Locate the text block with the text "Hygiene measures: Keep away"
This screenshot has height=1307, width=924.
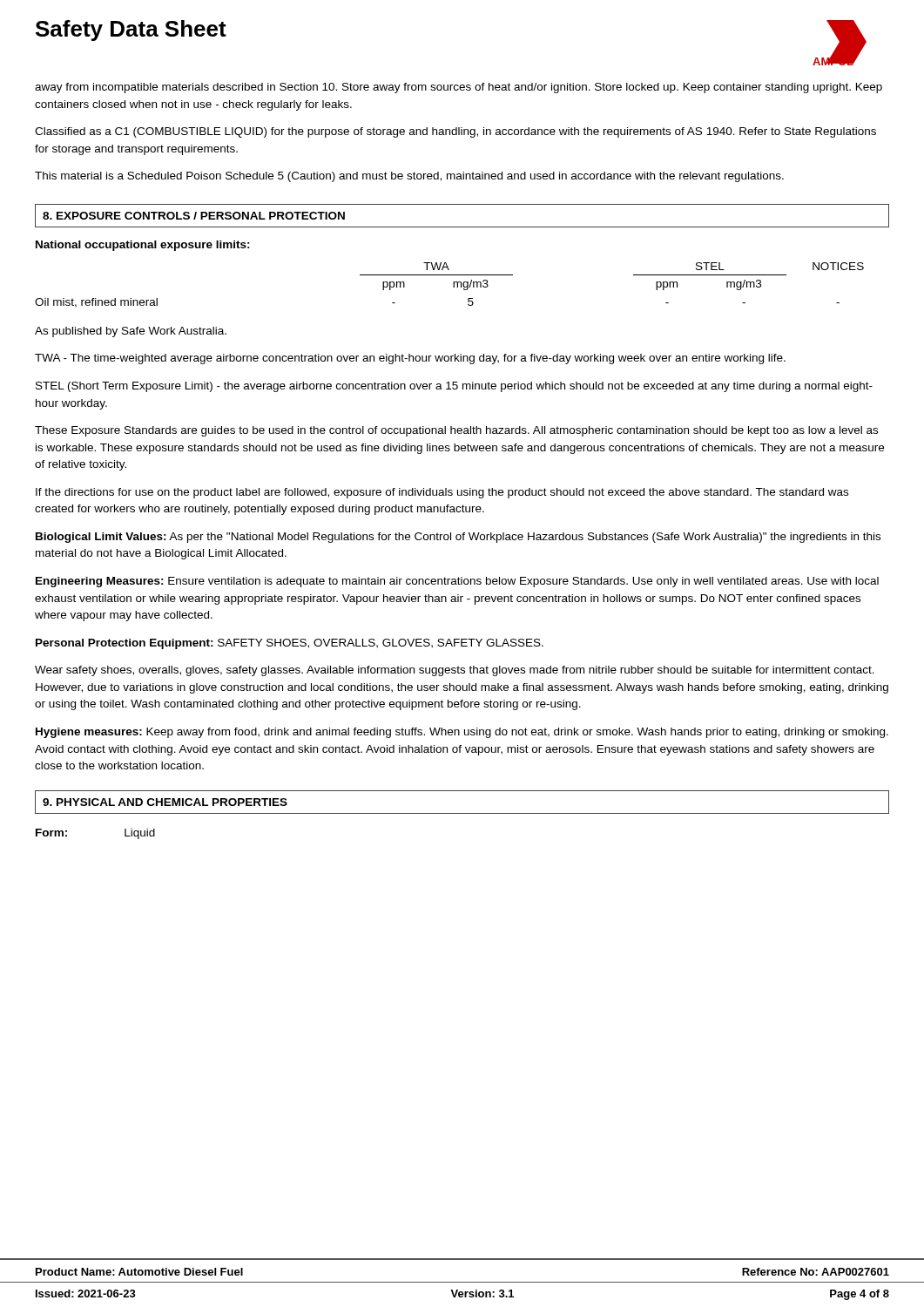pos(462,748)
